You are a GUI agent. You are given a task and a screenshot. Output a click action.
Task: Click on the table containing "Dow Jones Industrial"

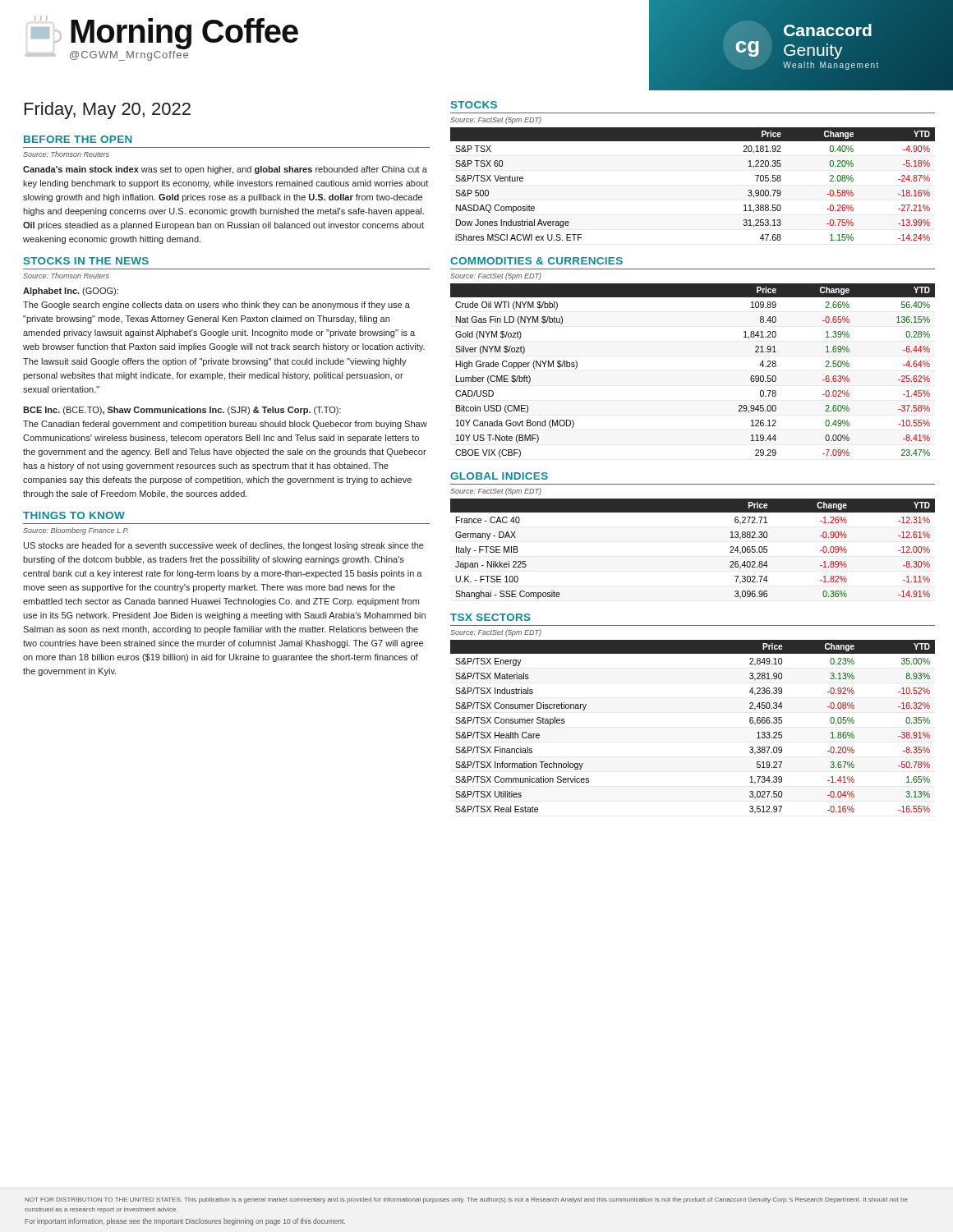[x=693, y=186]
